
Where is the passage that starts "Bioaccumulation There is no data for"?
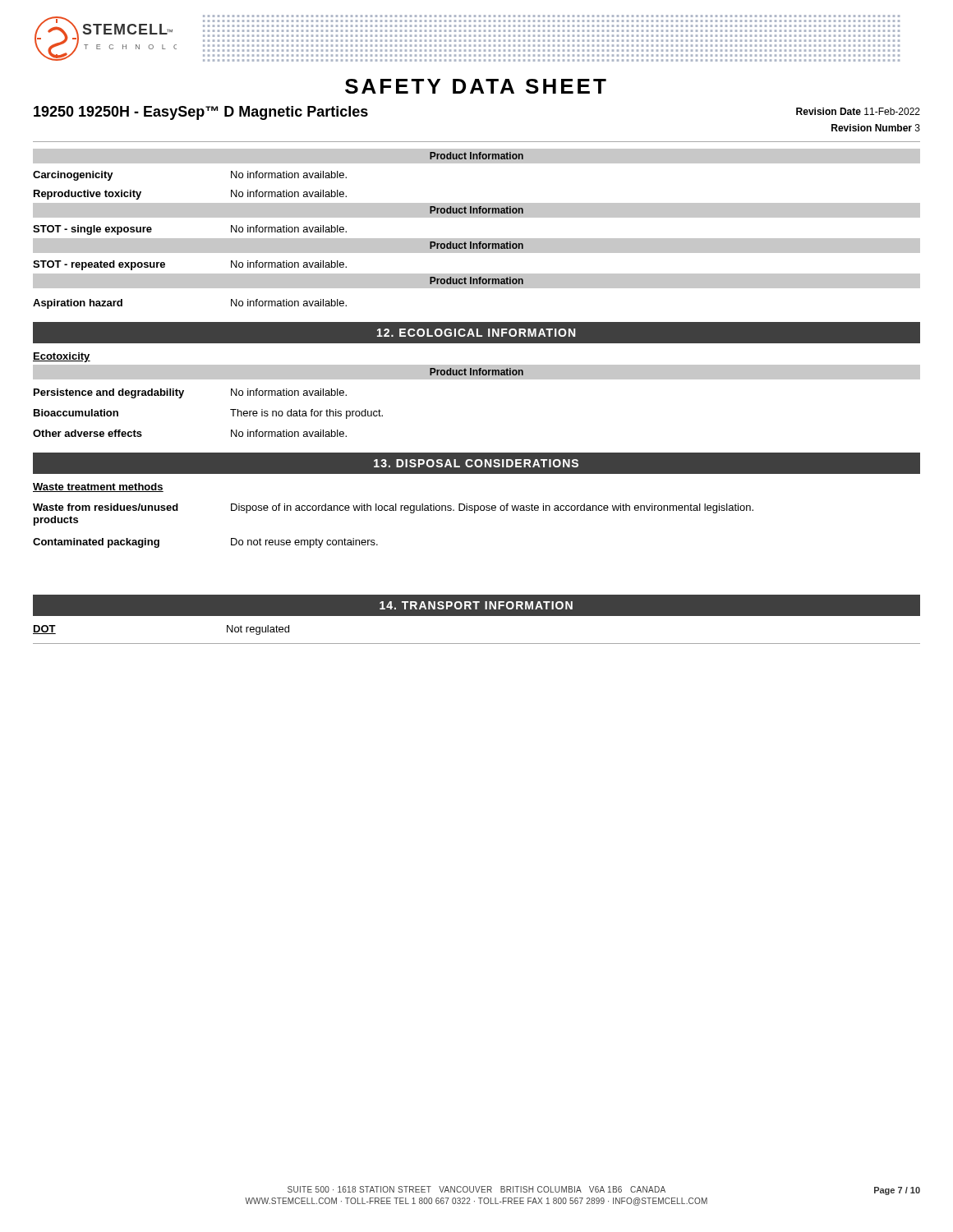click(x=79, y=414)
